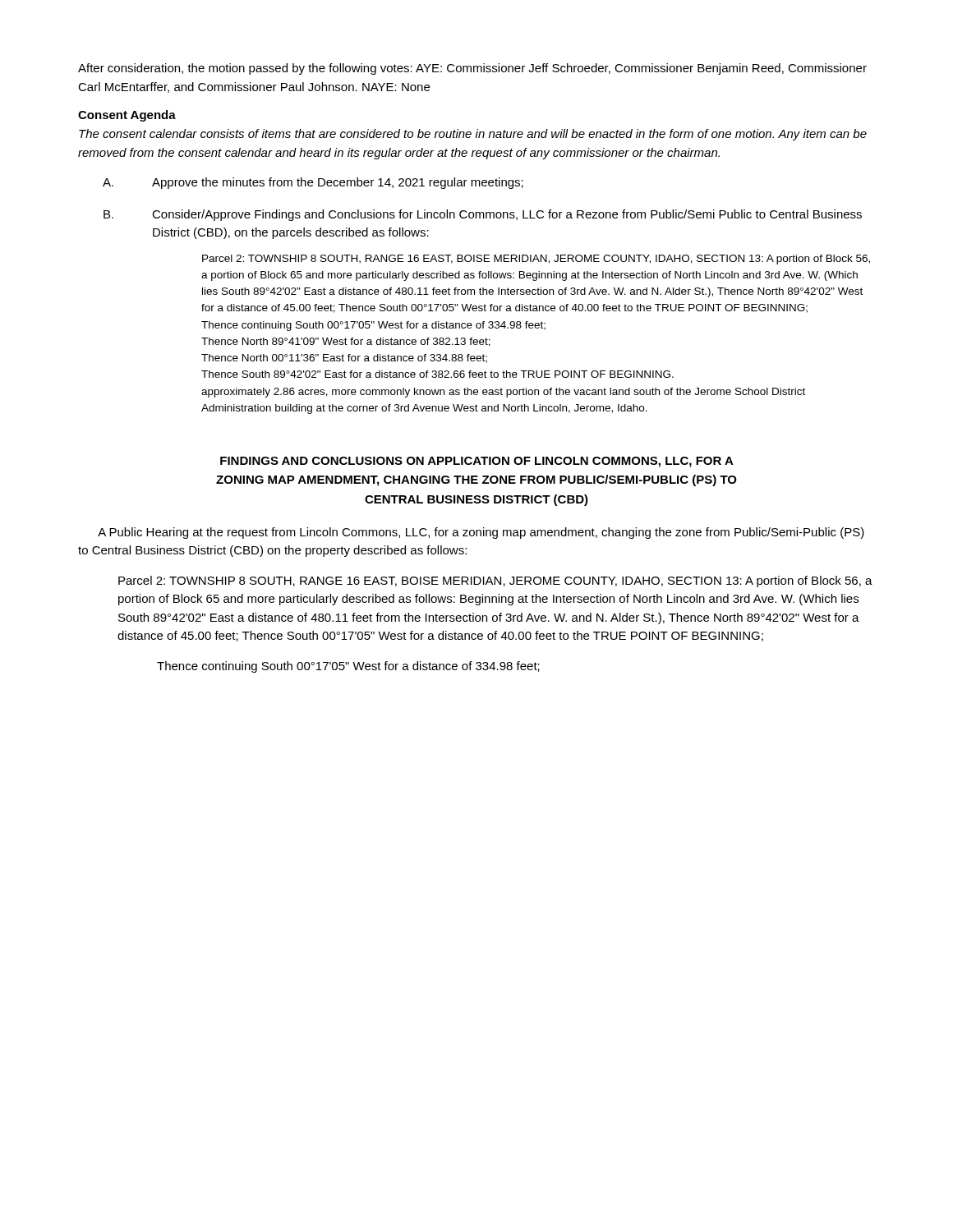Locate the block of text that opens with "Parcel 2: TOWNSHIP 8"
This screenshot has height=1232, width=953.
point(495,608)
